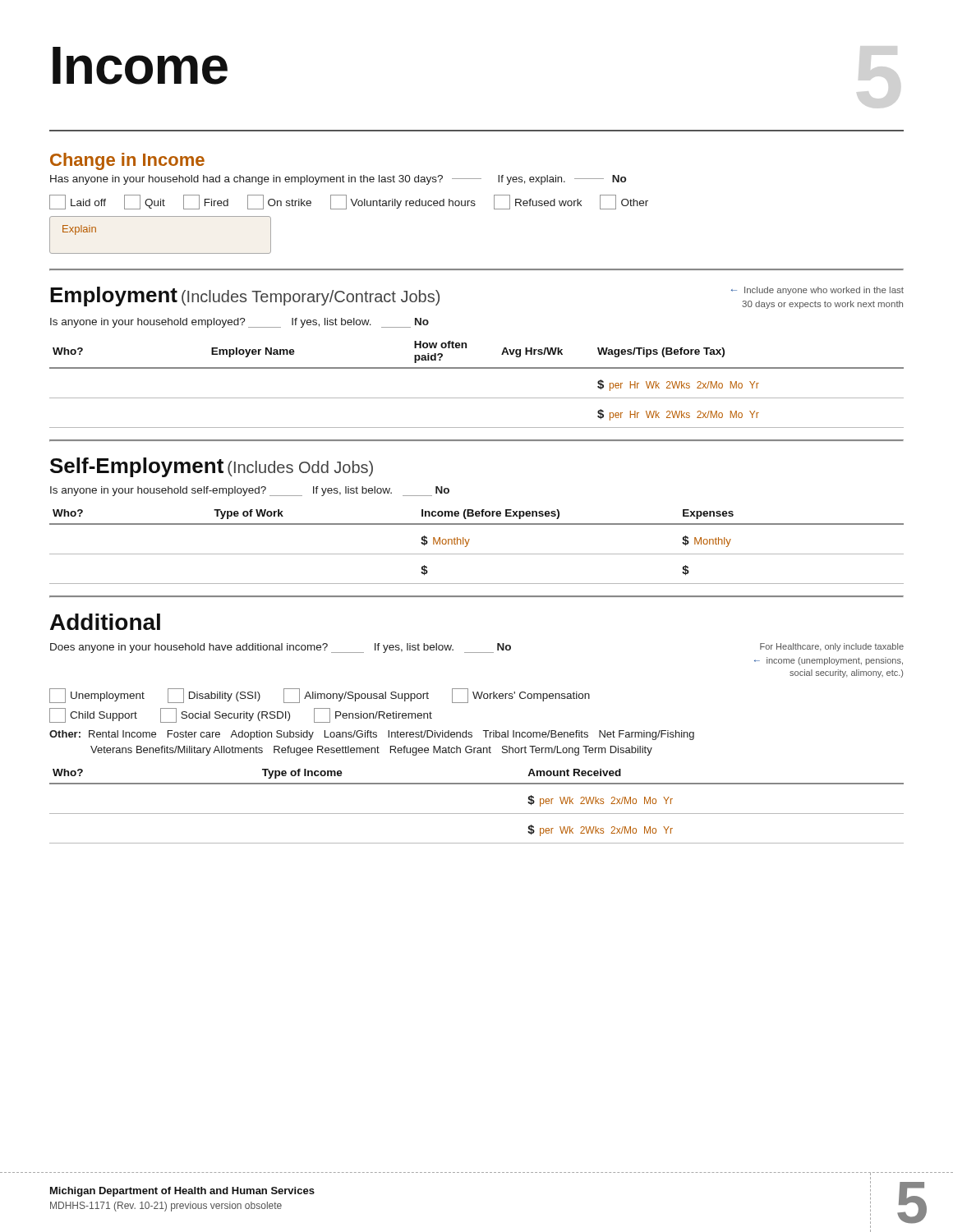Viewport: 953px width, 1232px height.
Task: Click on the text starting "Unemployment Disability (SSI) Alimony/Spousal Support"
Action: pyautogui.click(x=320, y=696)
